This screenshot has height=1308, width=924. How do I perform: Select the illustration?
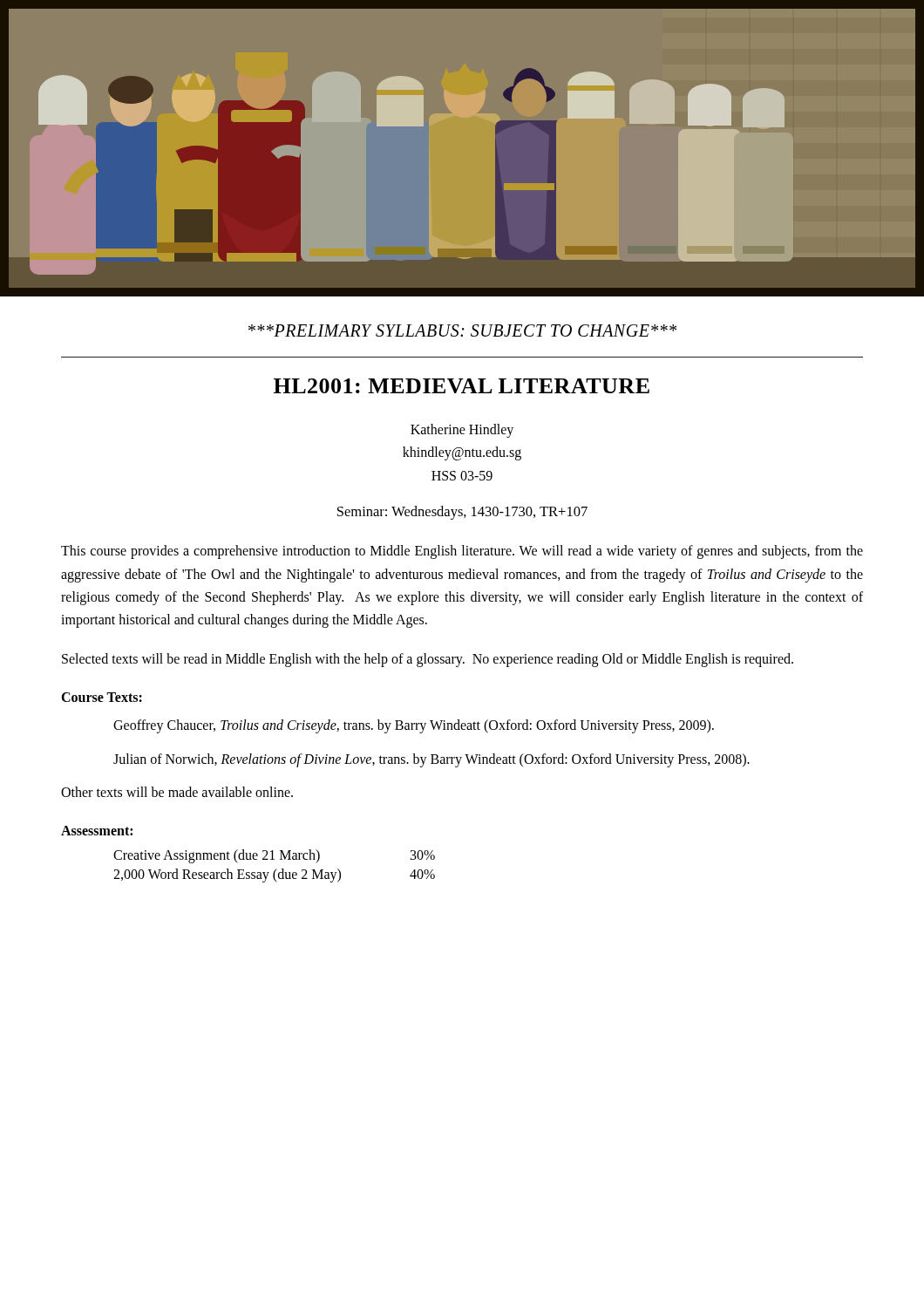click(462, 148)
